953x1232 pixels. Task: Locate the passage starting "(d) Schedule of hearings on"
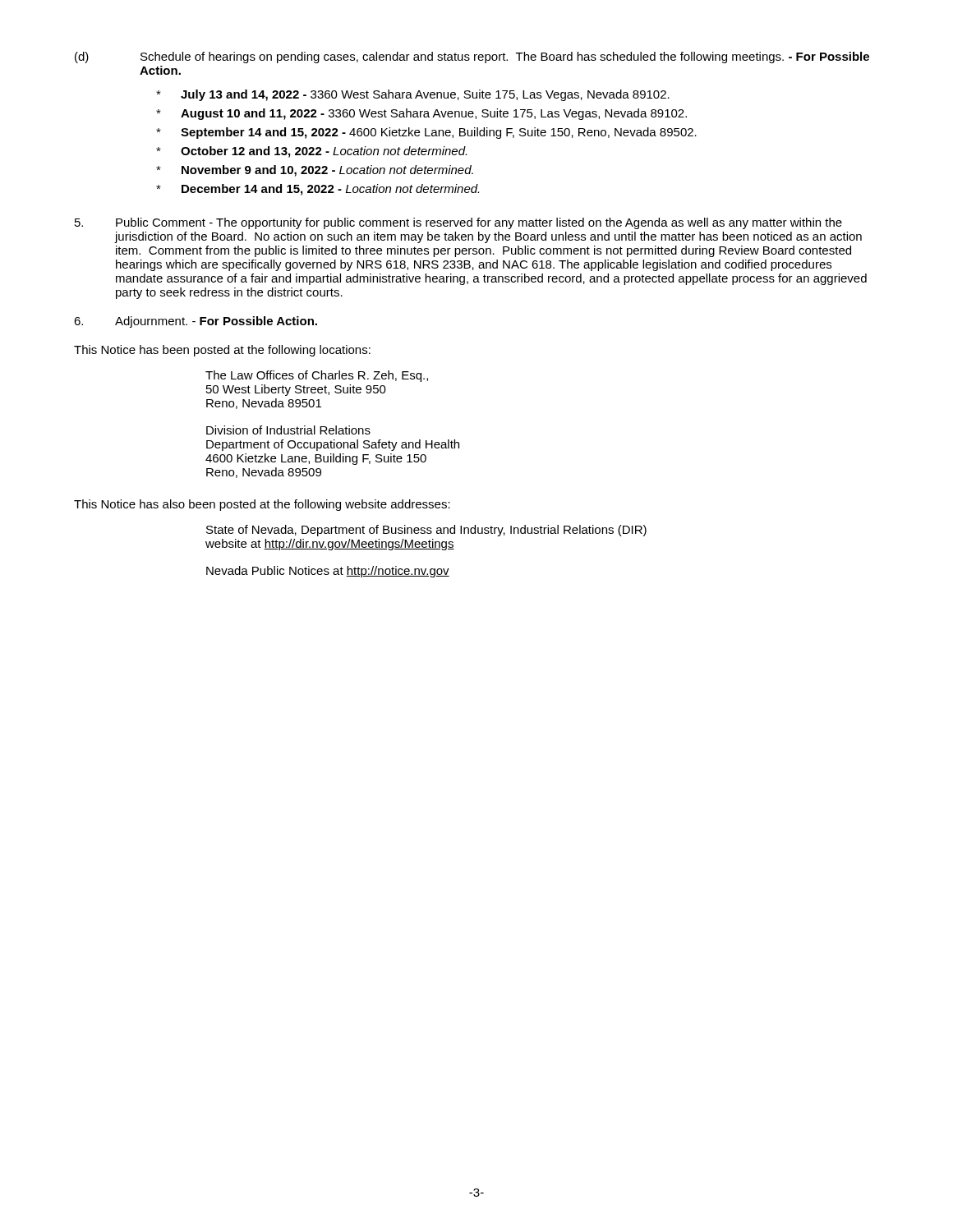[x=476, y=125]
